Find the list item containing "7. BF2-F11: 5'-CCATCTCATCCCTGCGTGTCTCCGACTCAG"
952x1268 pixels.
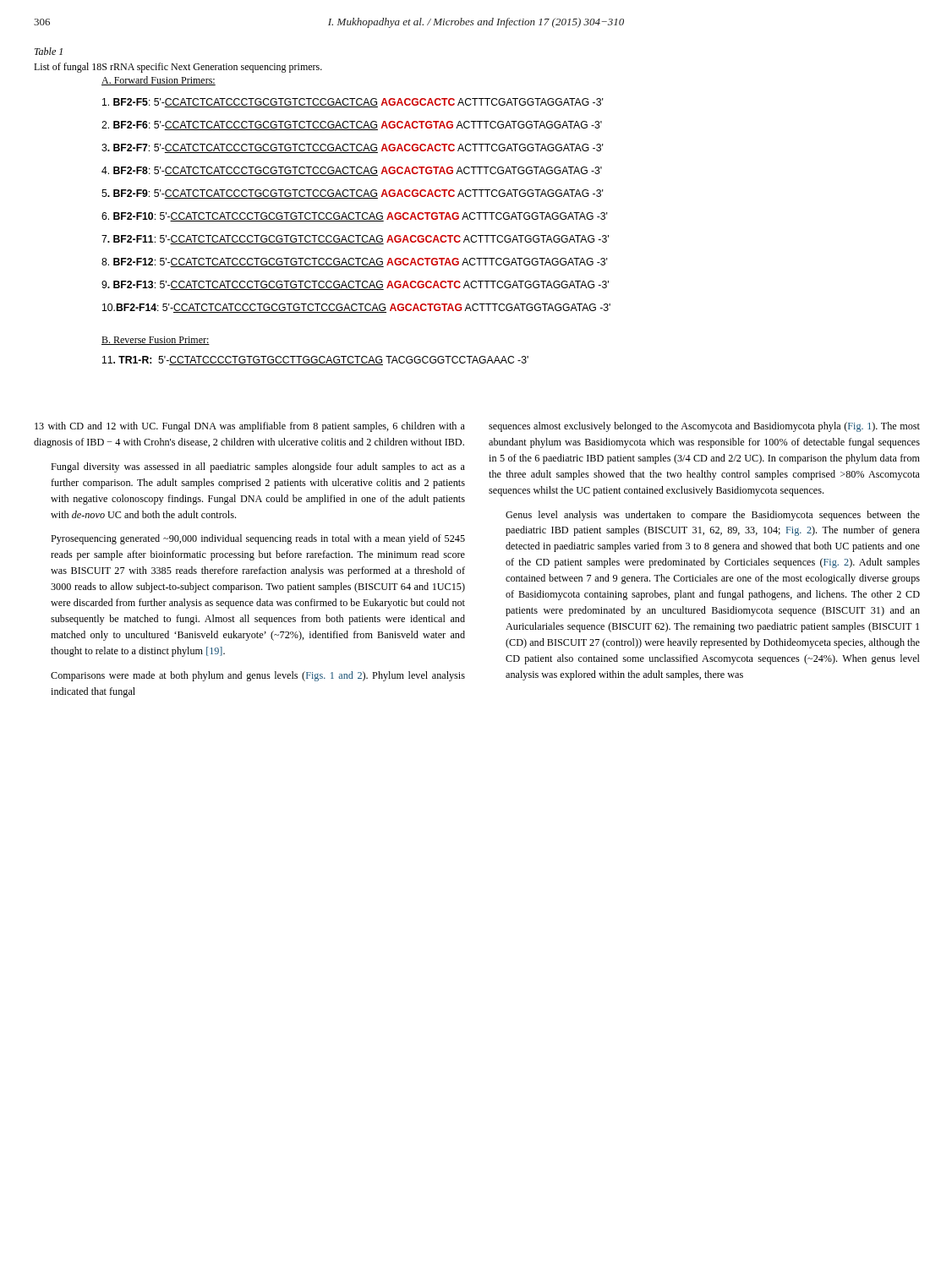355,239
